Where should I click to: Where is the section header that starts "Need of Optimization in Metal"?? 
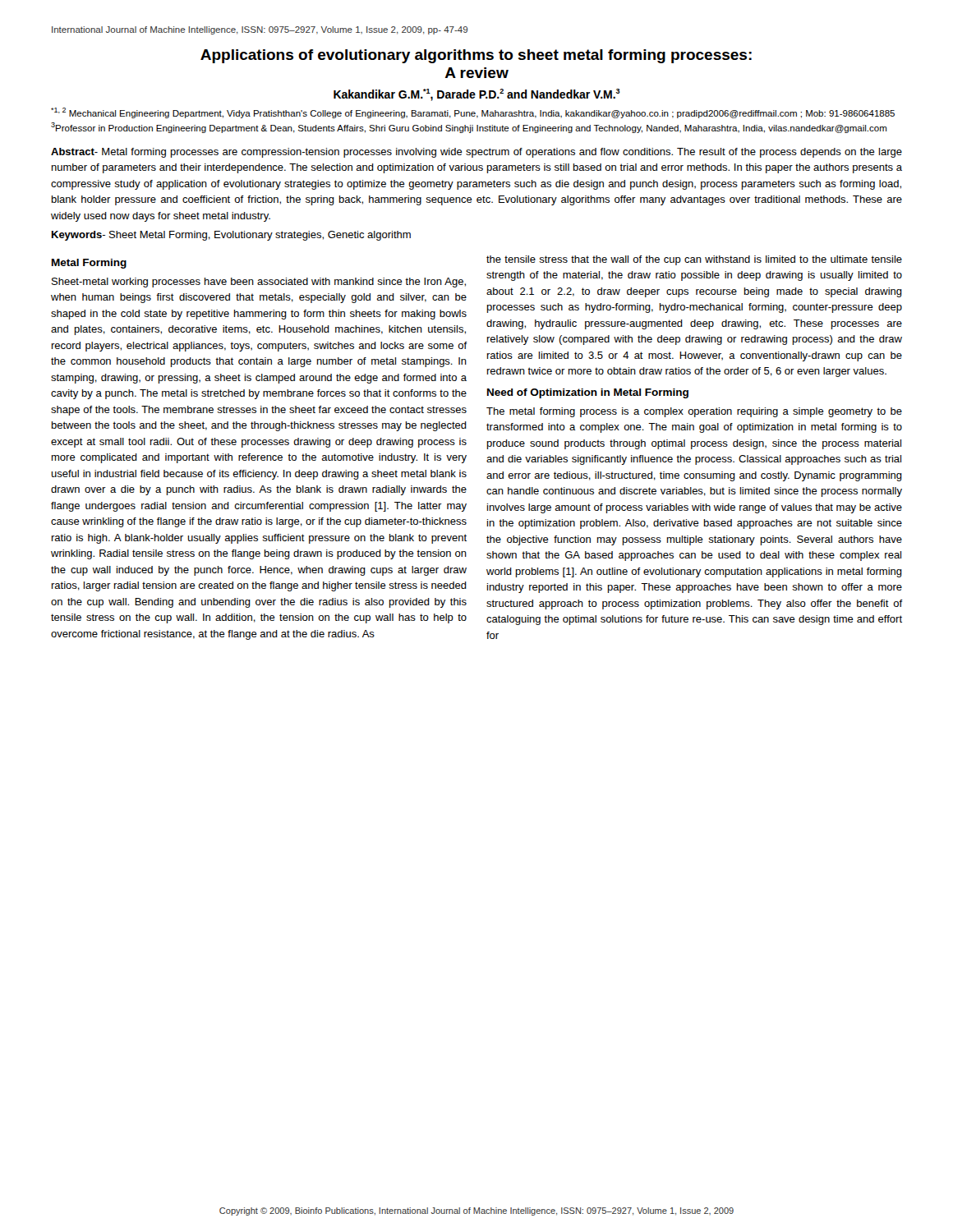(588, 392)
